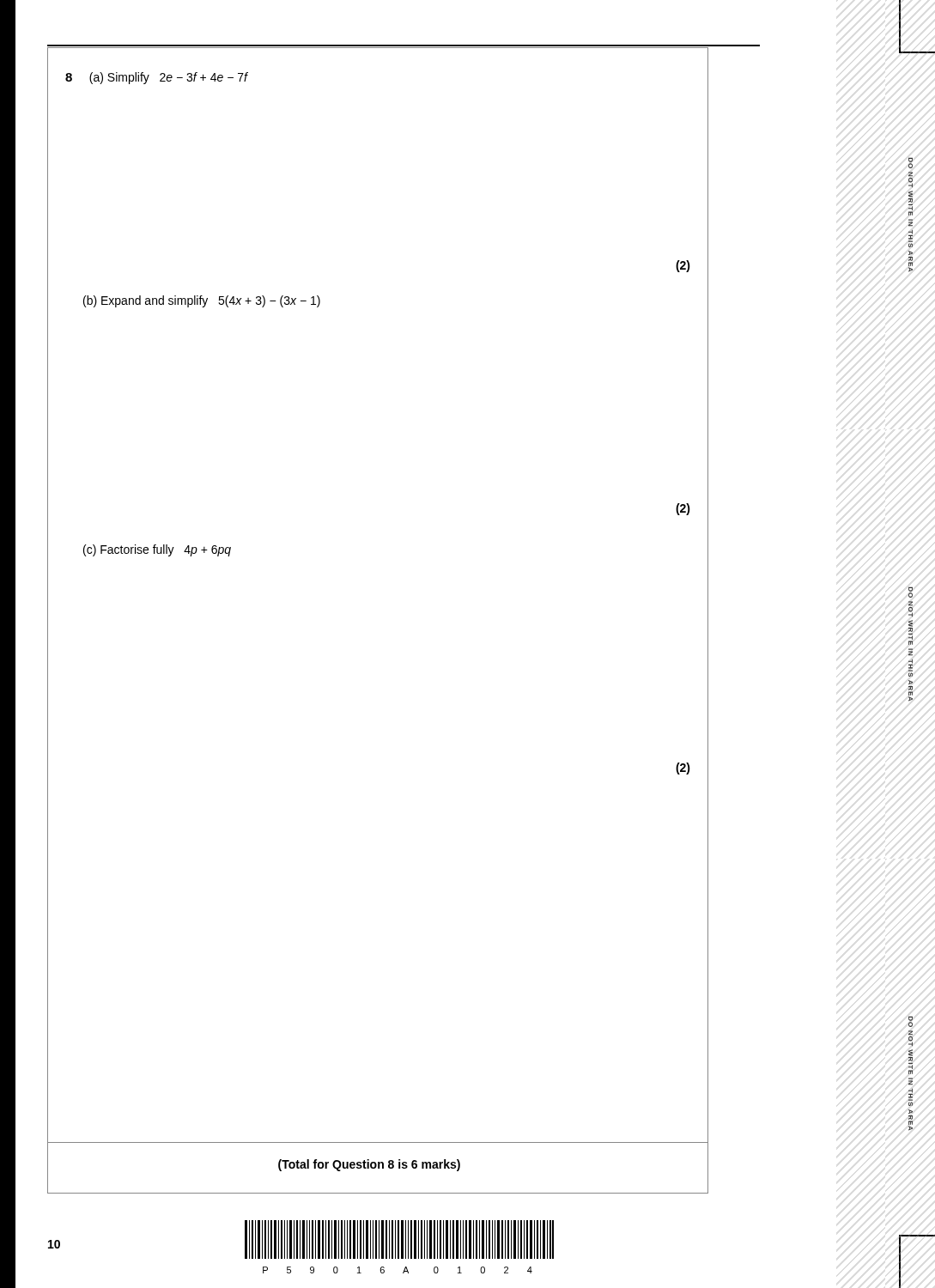
Task: Find the list item with the text "8 (a) Simplify 2e − 3f +"
Action: [x=156, y=77]
